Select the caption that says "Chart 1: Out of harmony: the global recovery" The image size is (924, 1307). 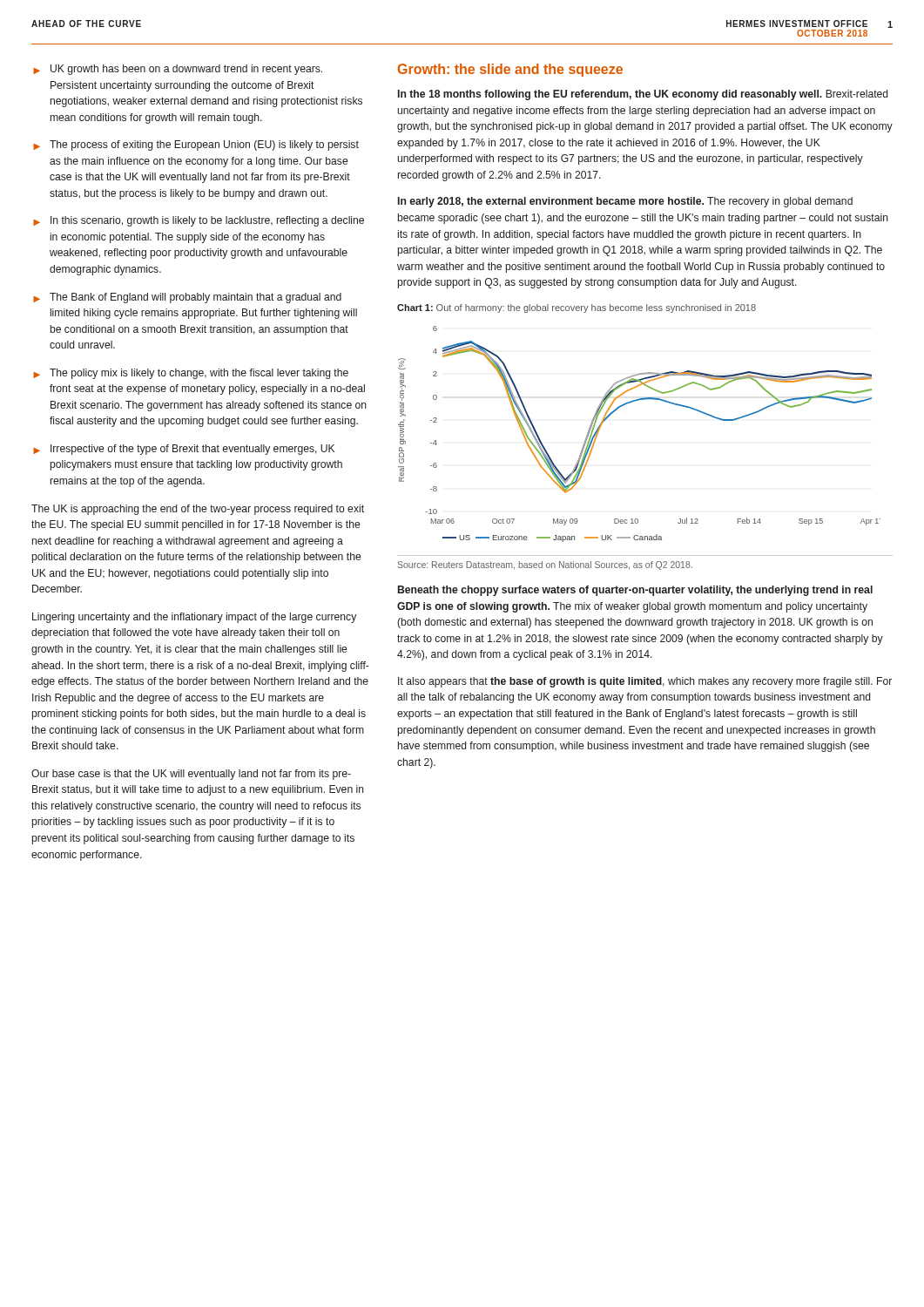[x=645, y=308]
